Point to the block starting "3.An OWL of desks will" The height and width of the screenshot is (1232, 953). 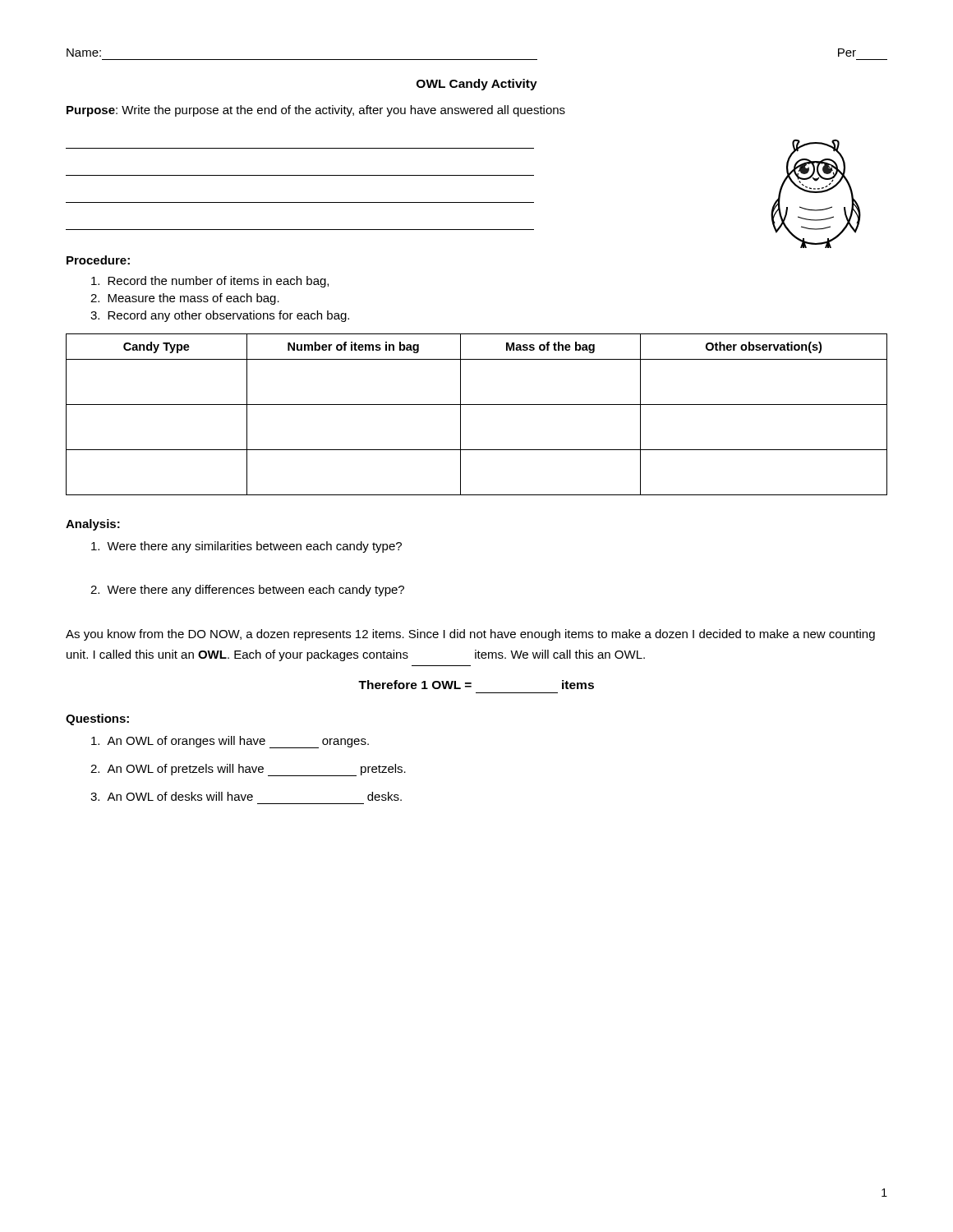246,796
